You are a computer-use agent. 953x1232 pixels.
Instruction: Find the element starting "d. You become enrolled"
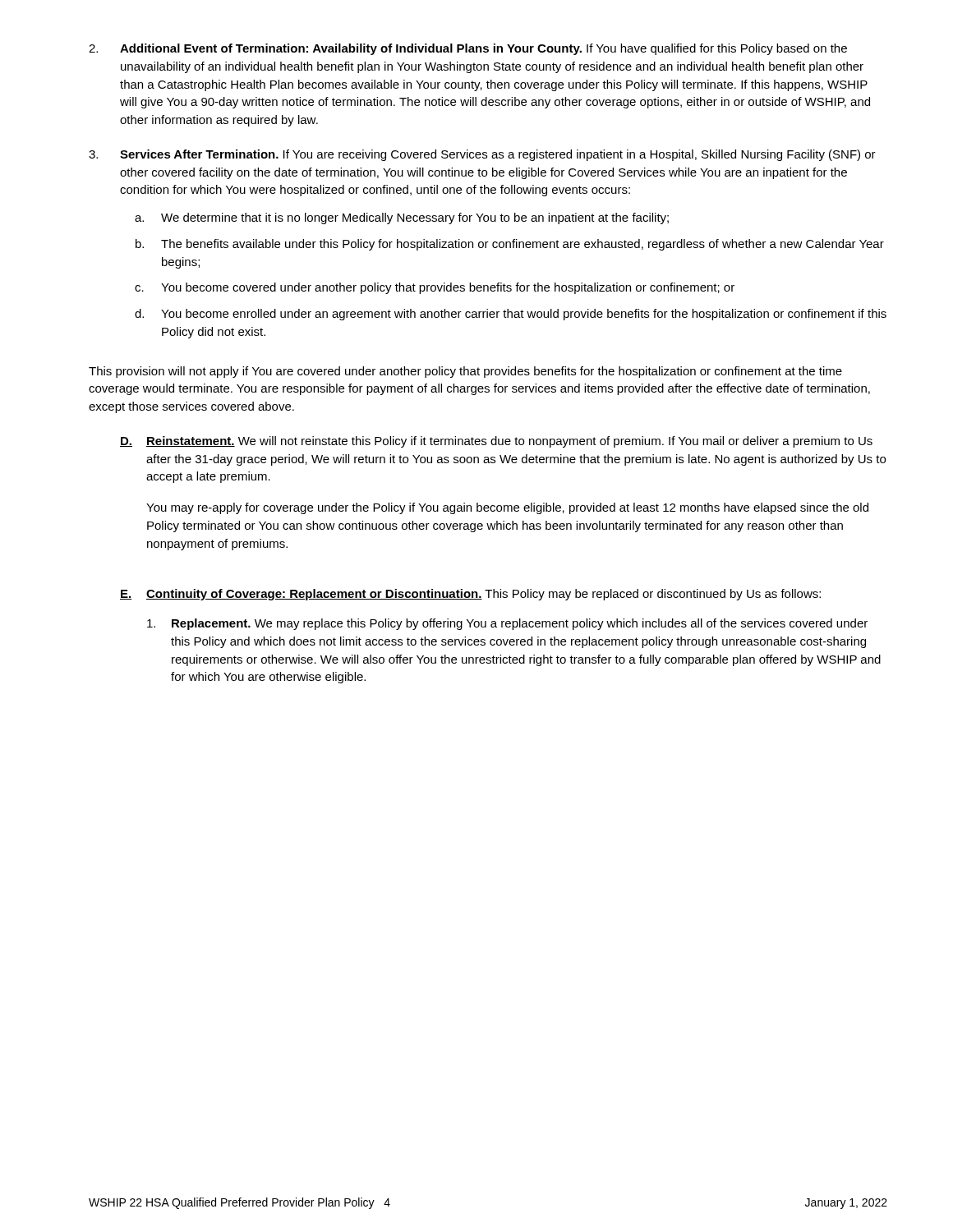tap(511, 323)
